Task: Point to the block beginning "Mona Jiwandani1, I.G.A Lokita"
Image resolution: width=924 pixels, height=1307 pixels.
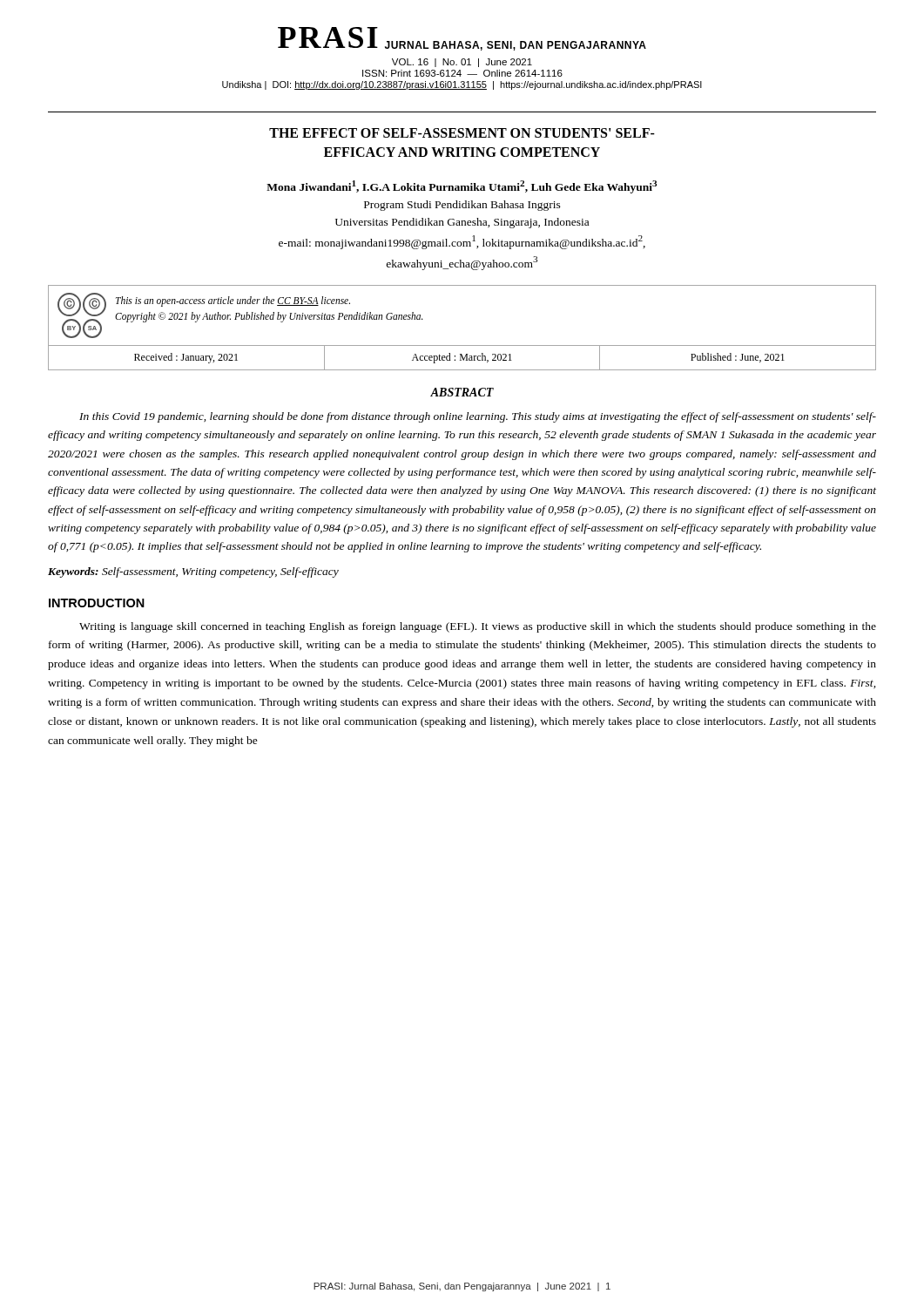Action: click(462, 223)
